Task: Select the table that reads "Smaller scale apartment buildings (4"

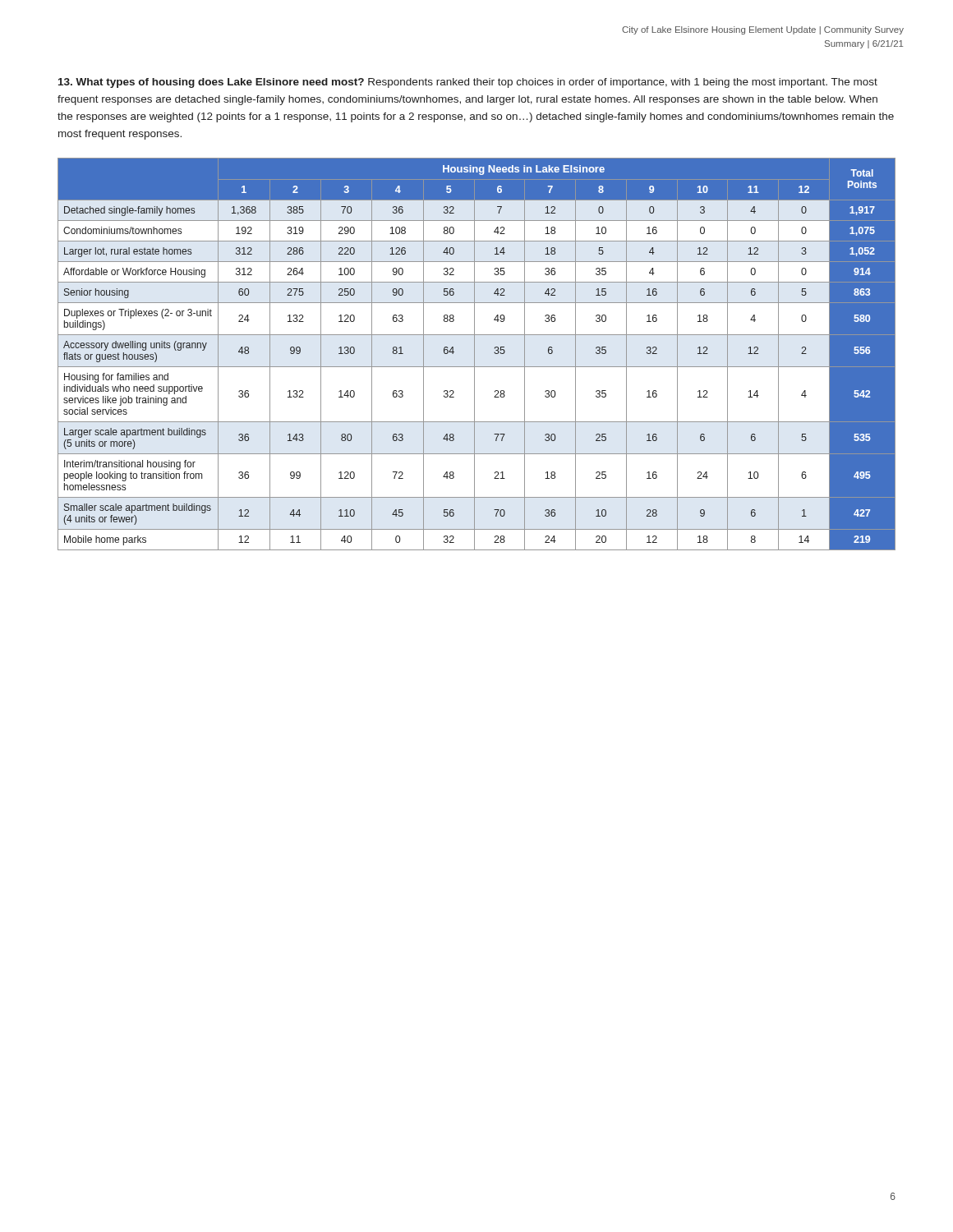Action: coord(476,354)
